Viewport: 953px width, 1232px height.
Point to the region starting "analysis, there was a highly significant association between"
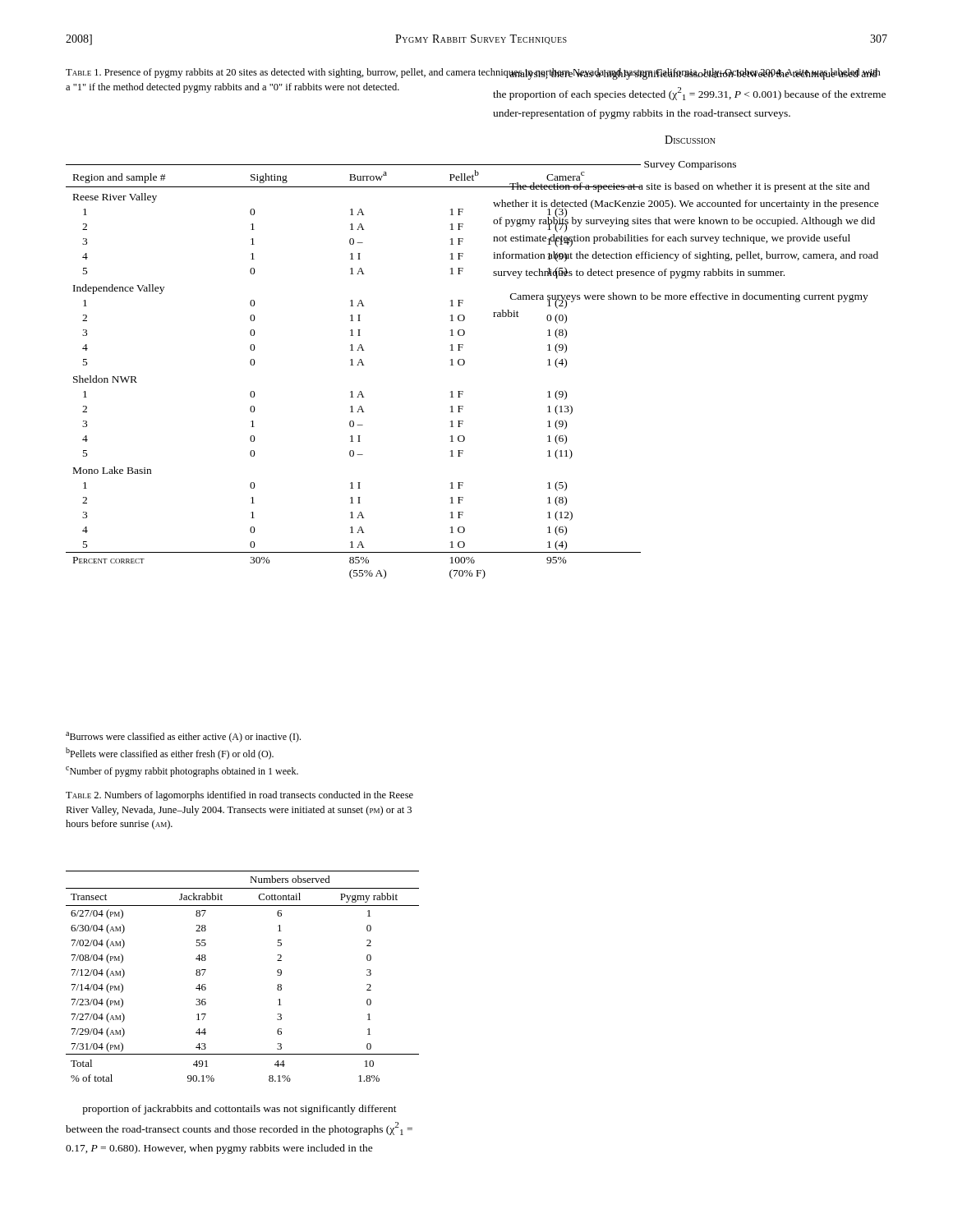[690, 94]
